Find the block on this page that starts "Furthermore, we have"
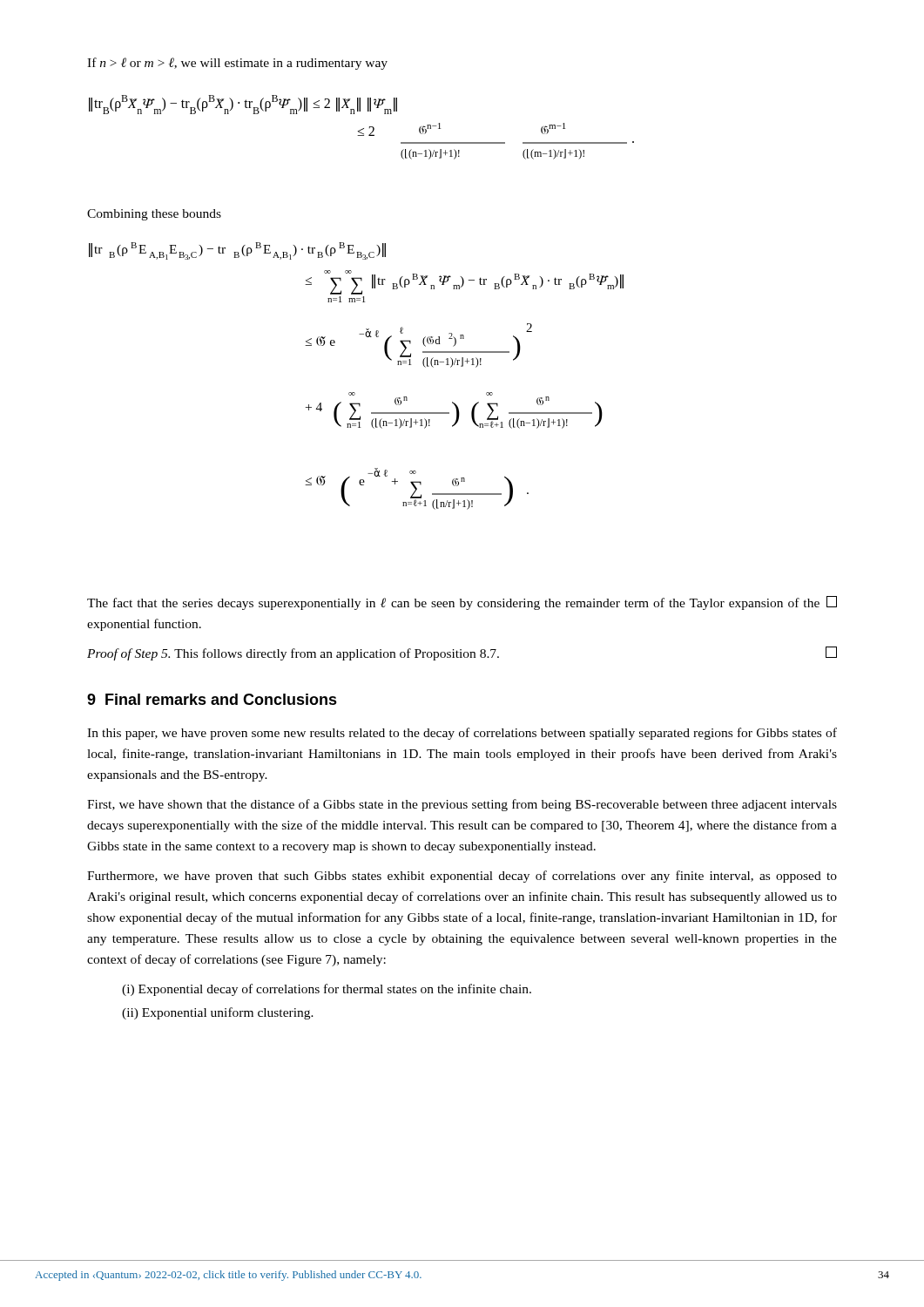Viewport: 924px width, 1307px height. click(462, 917)
